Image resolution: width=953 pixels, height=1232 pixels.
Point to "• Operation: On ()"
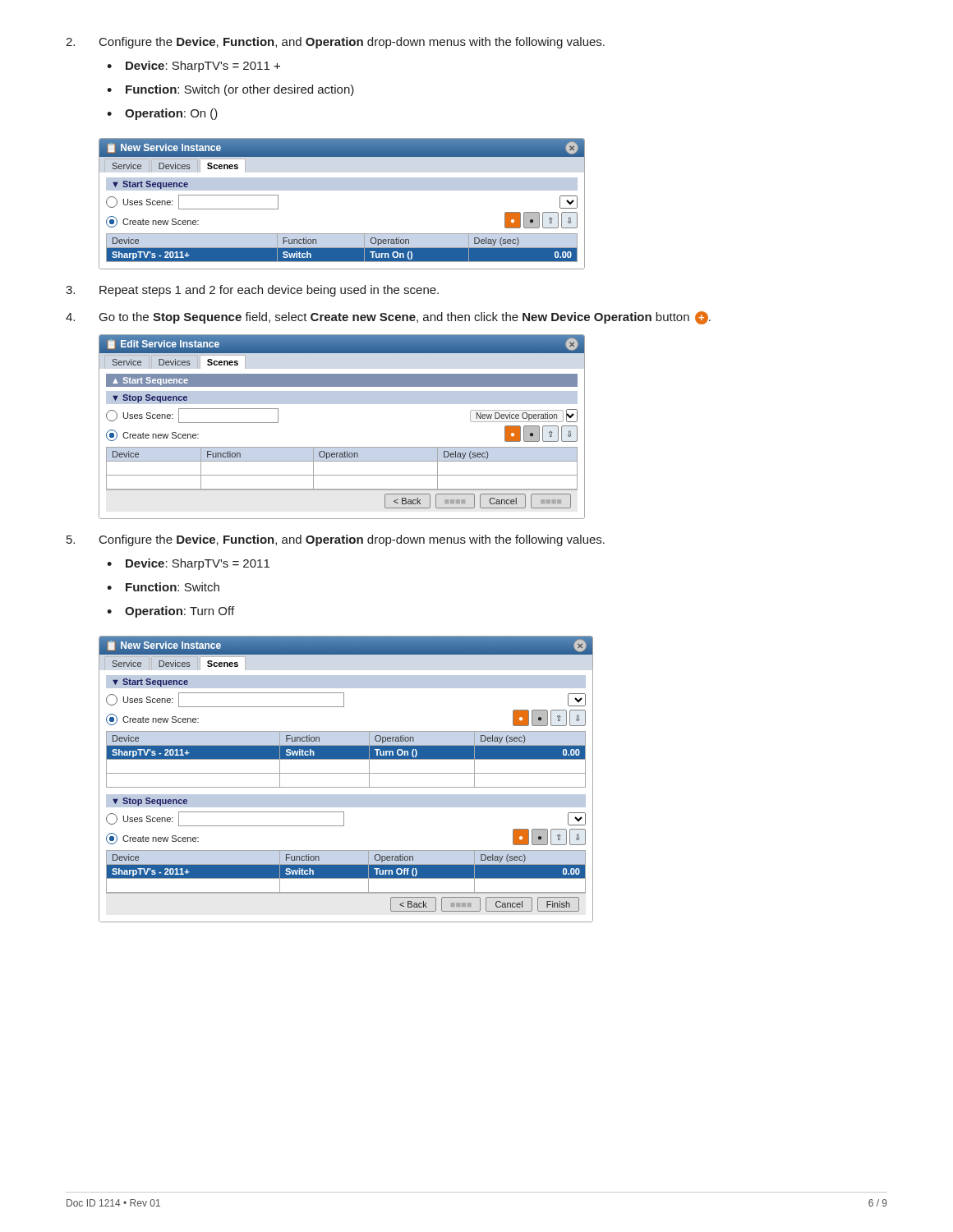point(162,115)
